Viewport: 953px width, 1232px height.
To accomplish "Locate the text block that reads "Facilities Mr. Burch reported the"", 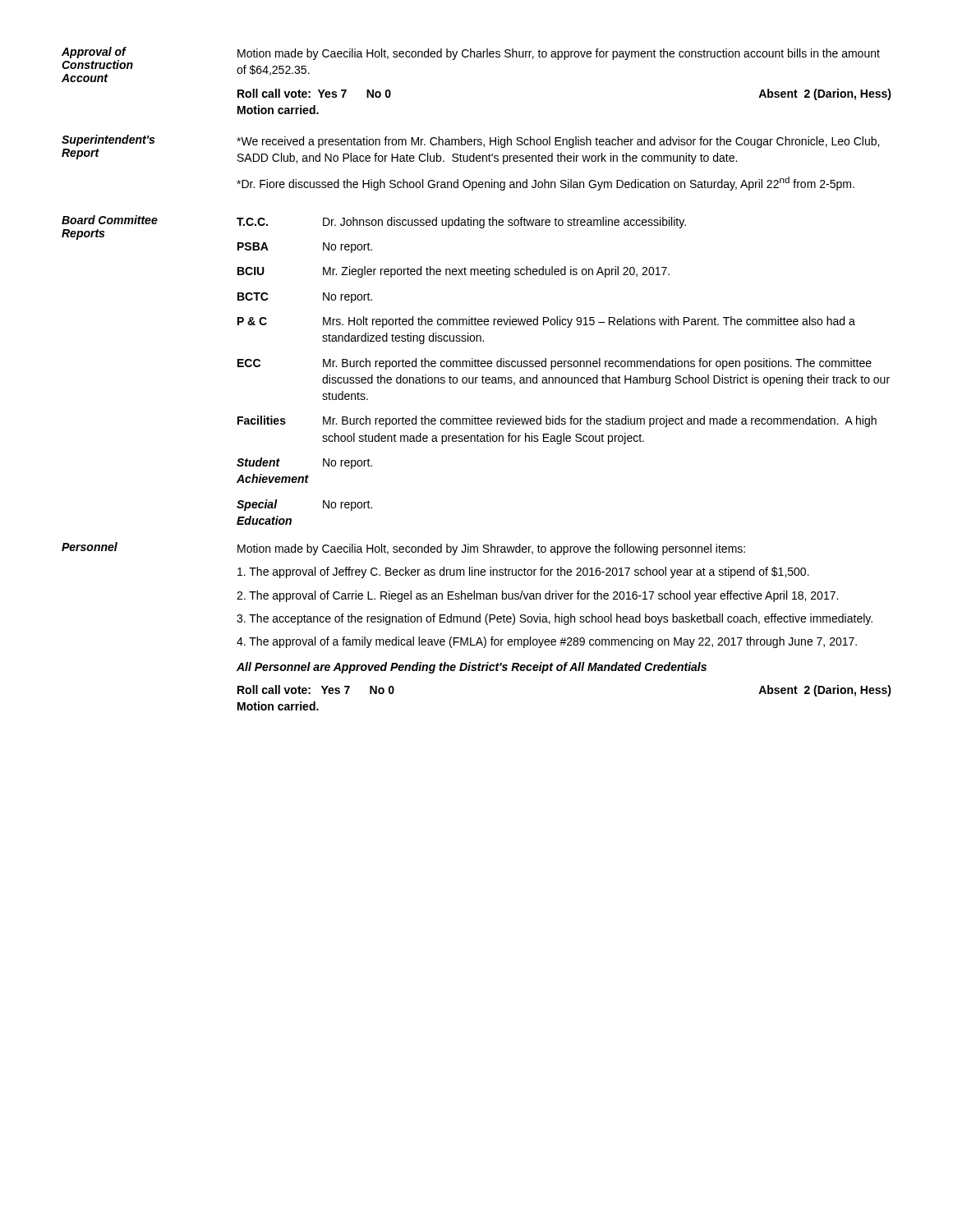I will point(564,429).
